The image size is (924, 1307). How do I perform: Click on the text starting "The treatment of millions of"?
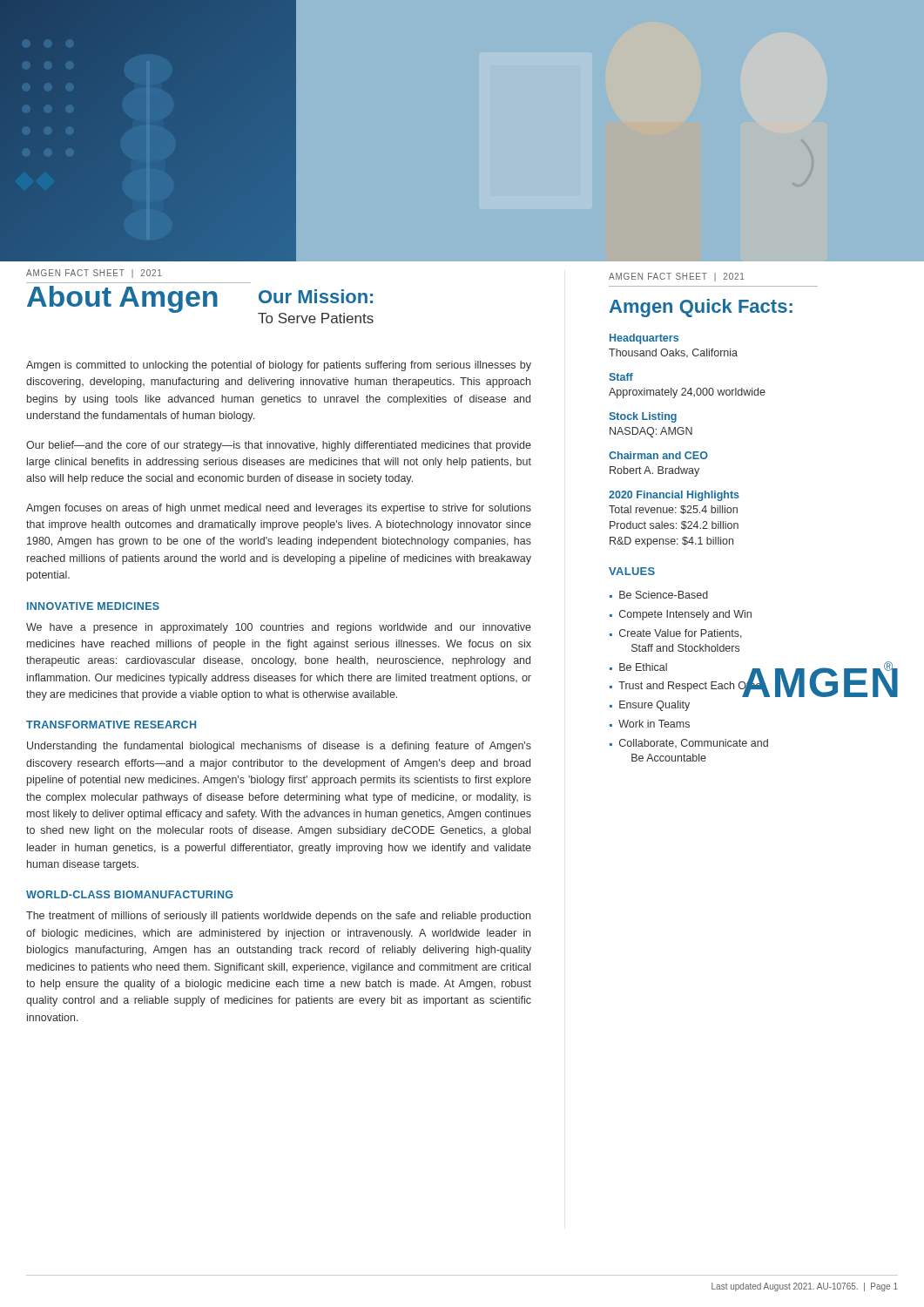point(279,967)
